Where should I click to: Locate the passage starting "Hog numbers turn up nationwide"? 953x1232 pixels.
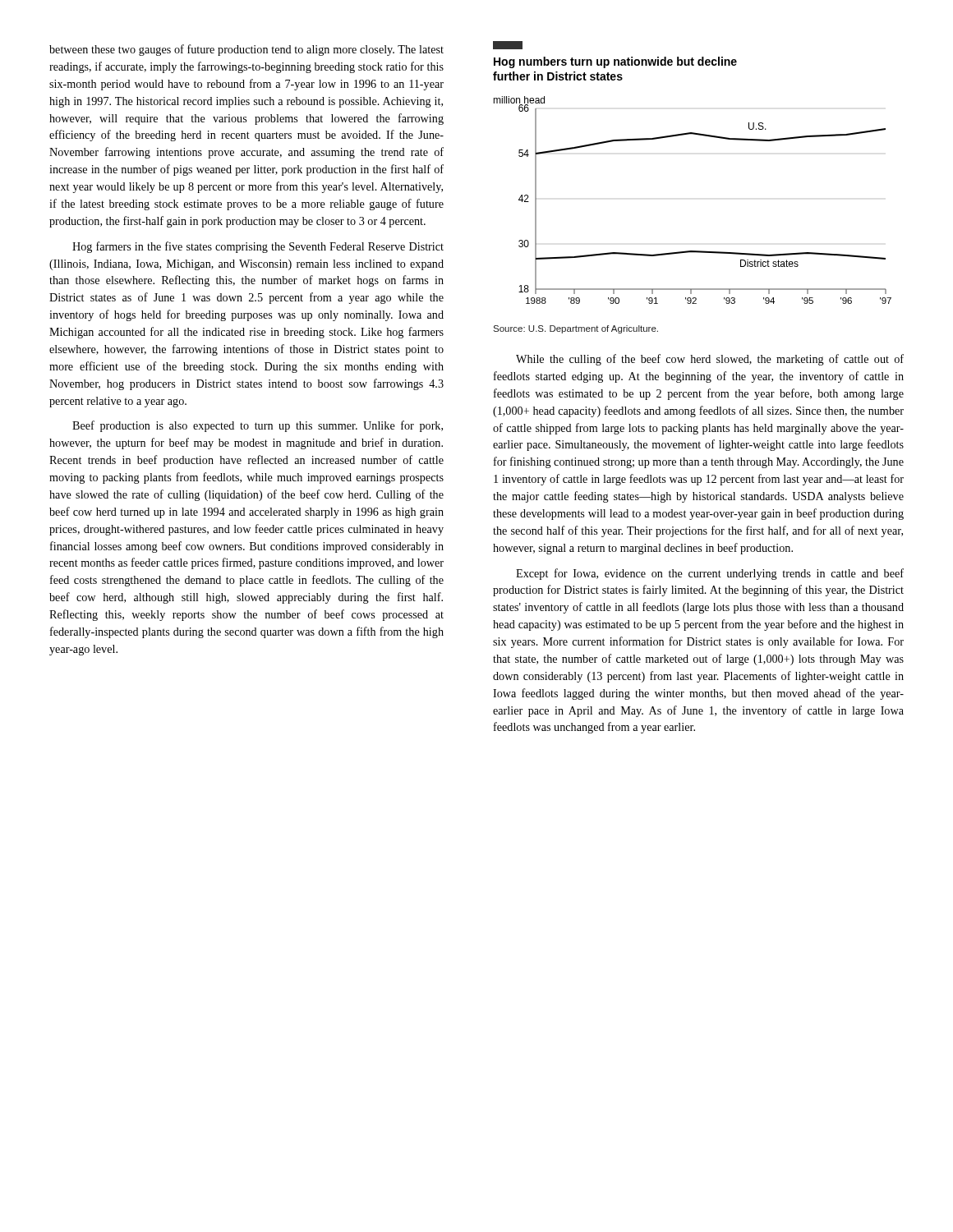[698, 63]
